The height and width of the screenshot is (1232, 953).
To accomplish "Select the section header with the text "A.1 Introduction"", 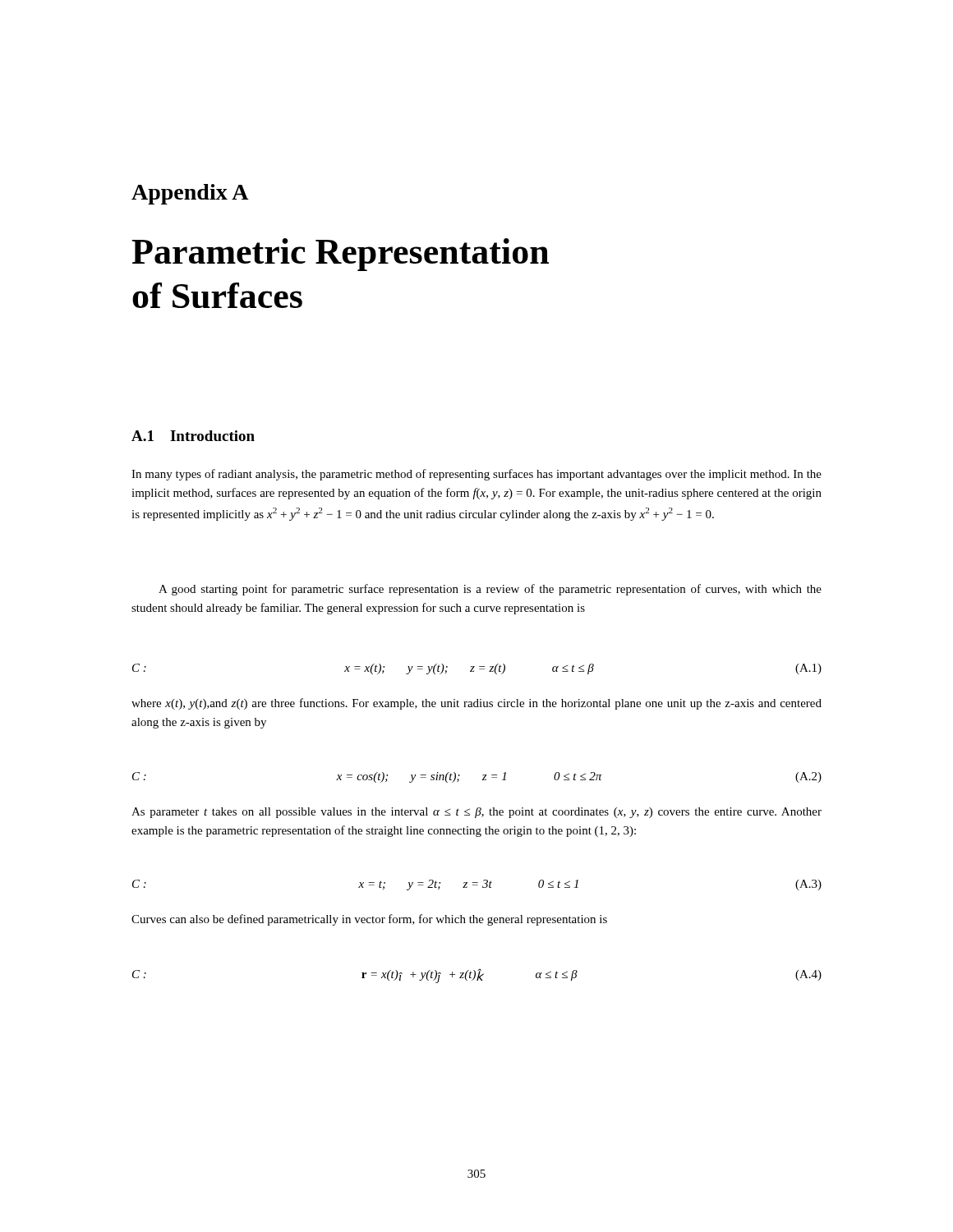I will point(193,436).
